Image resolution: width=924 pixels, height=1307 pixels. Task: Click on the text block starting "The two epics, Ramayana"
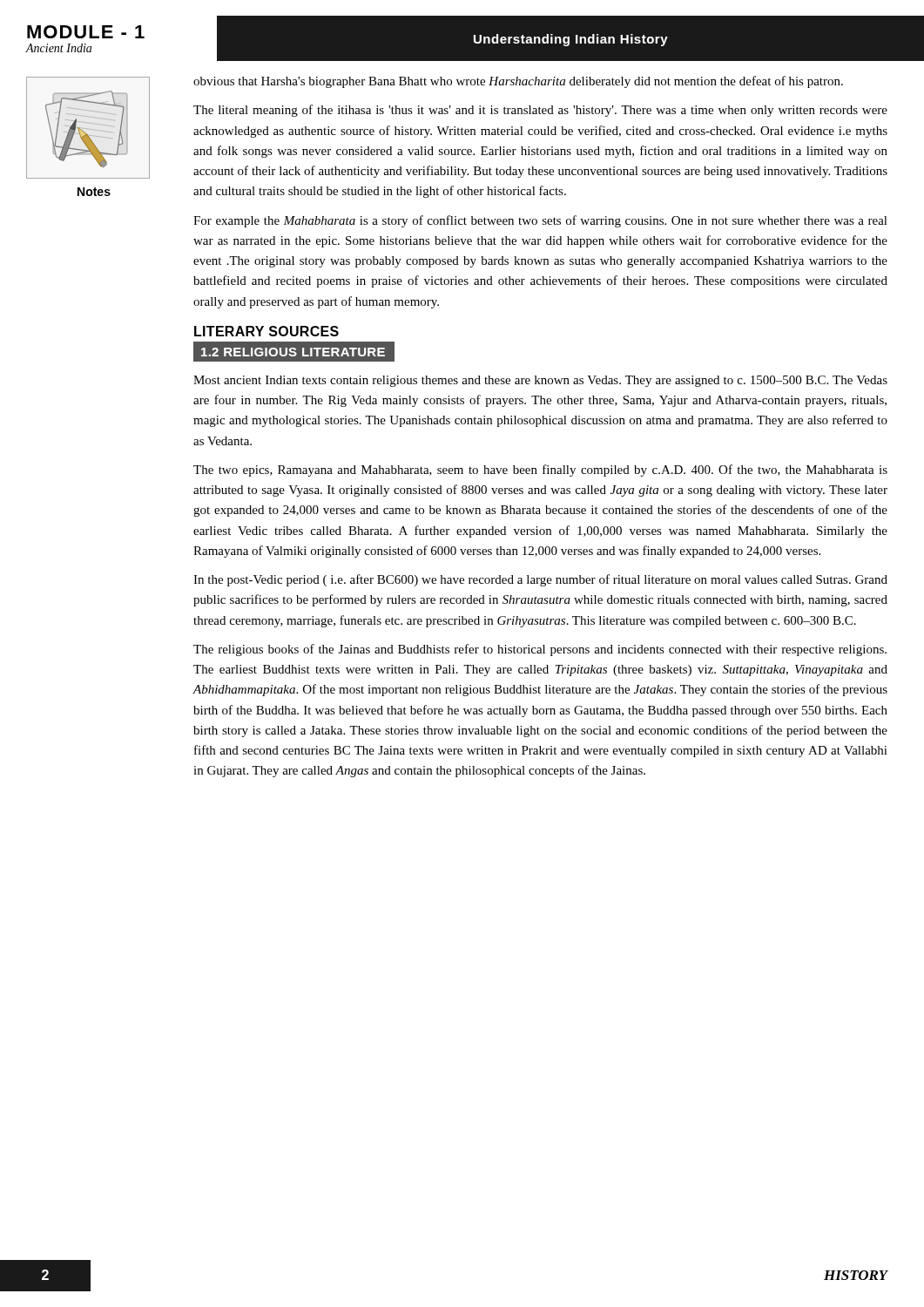[540, 510]
